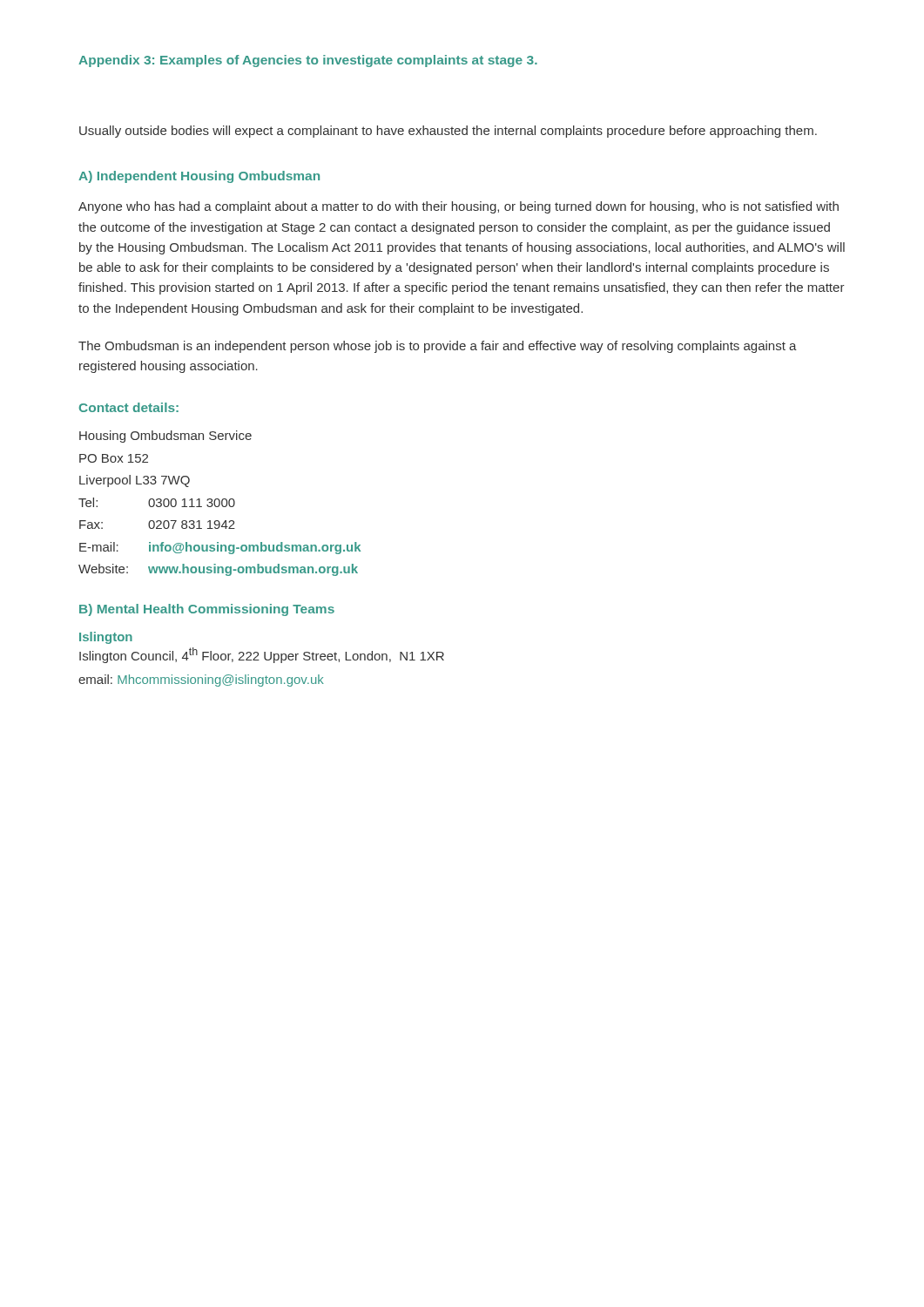The image size is (924, 1307).
Task: Select the passage starting "Contact details:"
Action: 129,408
